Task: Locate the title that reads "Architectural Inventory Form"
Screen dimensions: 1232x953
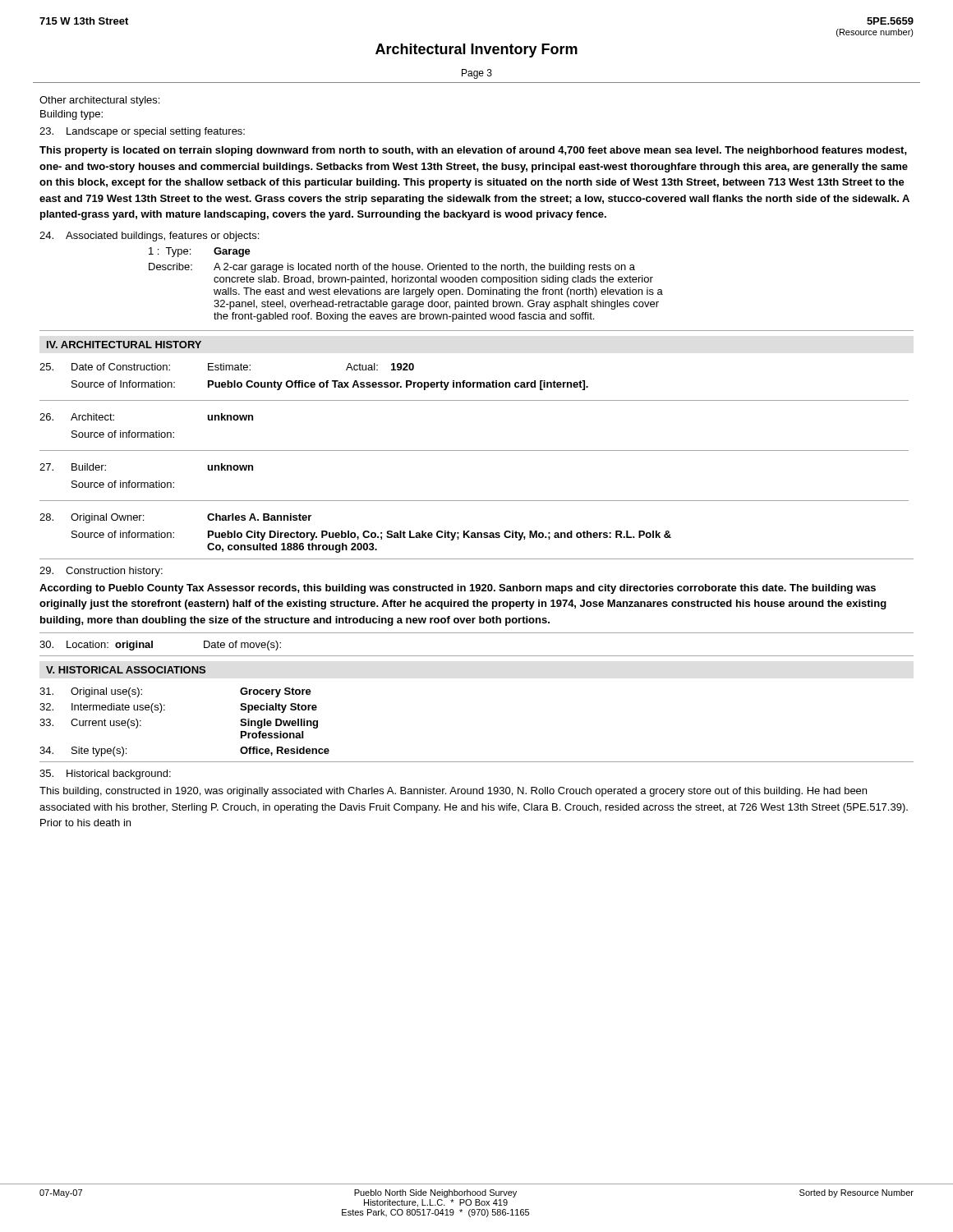Action: [x=476, y=50]
